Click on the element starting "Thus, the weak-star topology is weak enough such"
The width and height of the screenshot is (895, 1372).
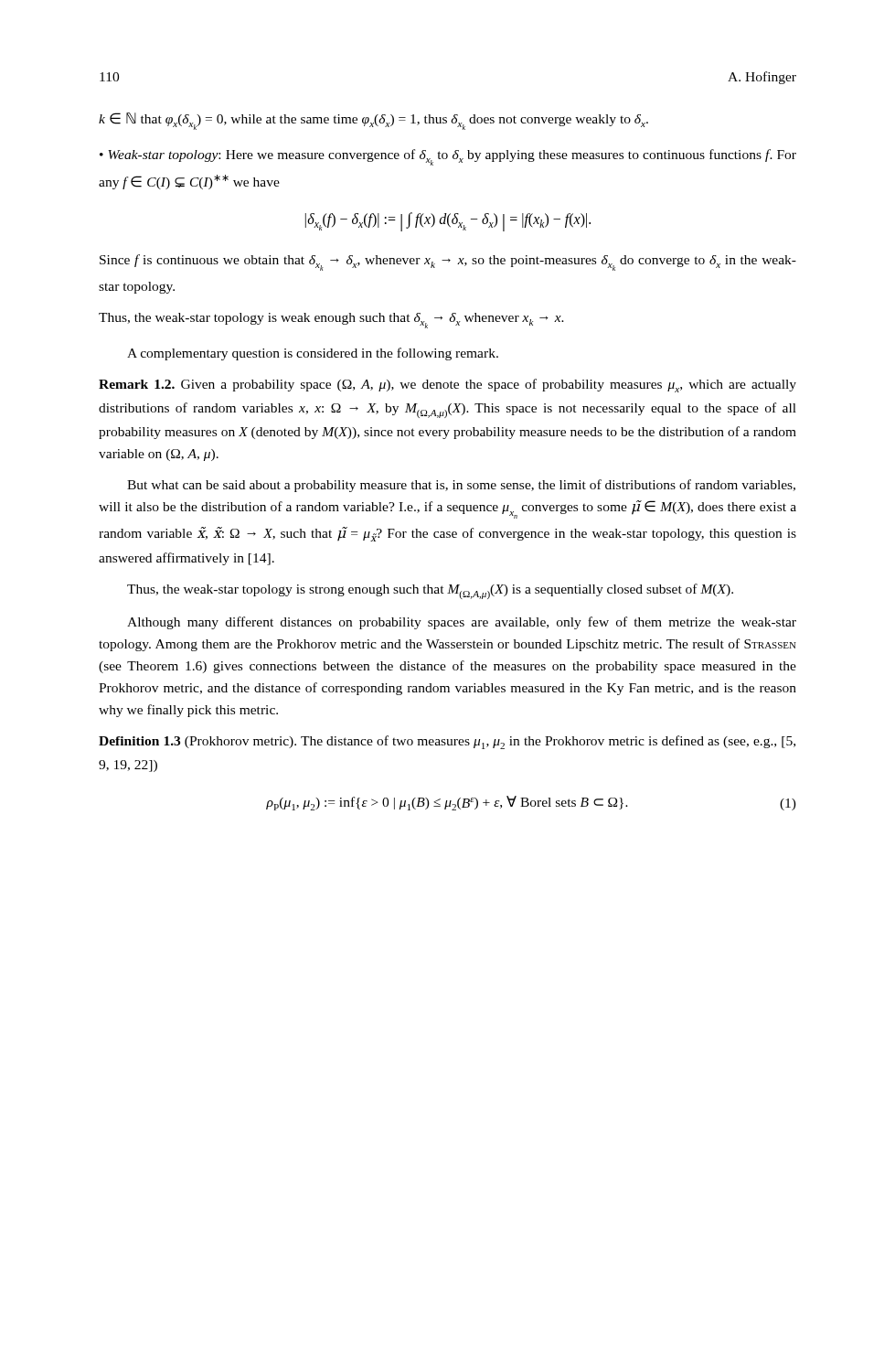pyautogui.click(x=448, y=319)
